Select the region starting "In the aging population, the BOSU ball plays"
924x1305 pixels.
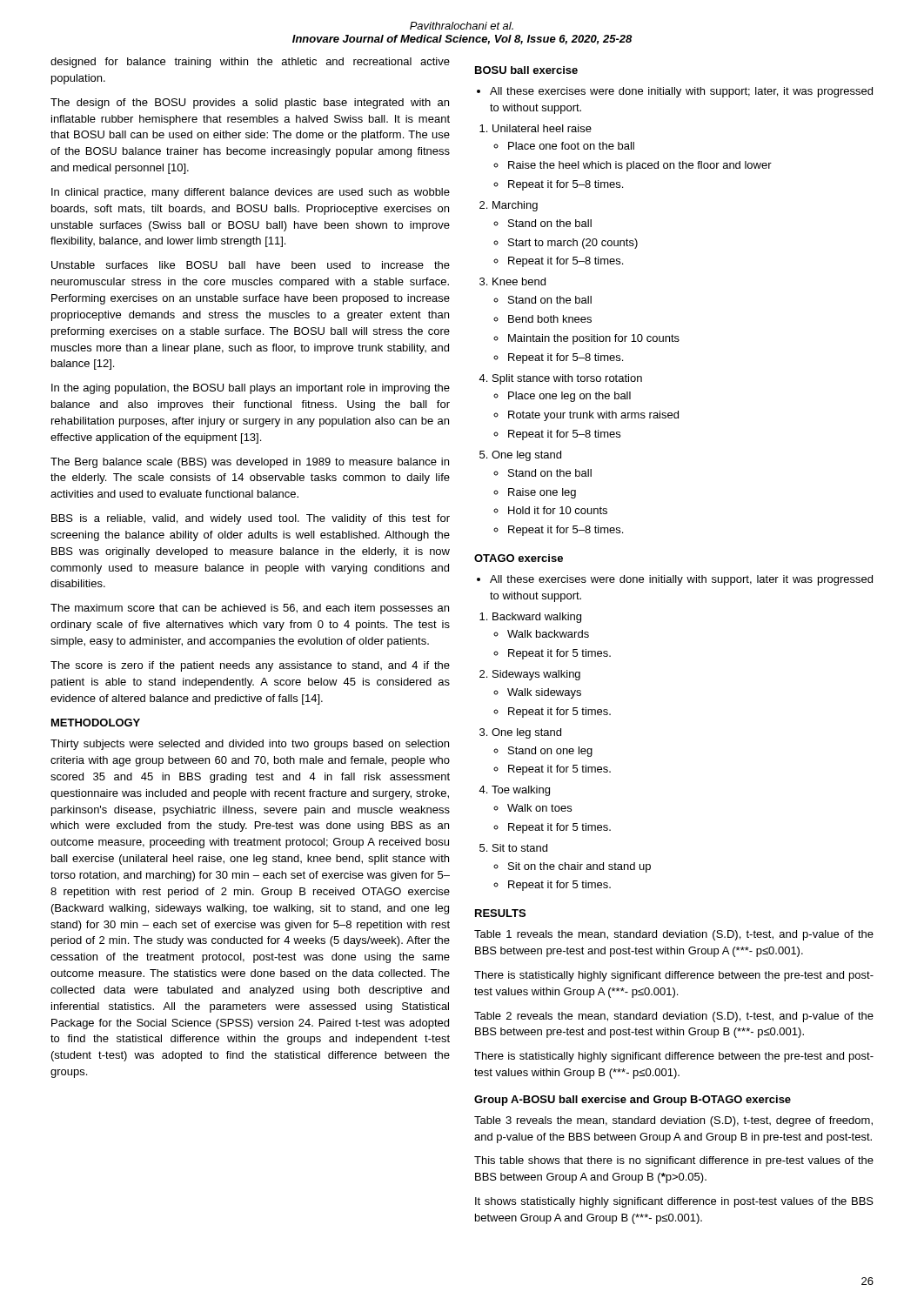pyautogui.click(x=250, y=413)
